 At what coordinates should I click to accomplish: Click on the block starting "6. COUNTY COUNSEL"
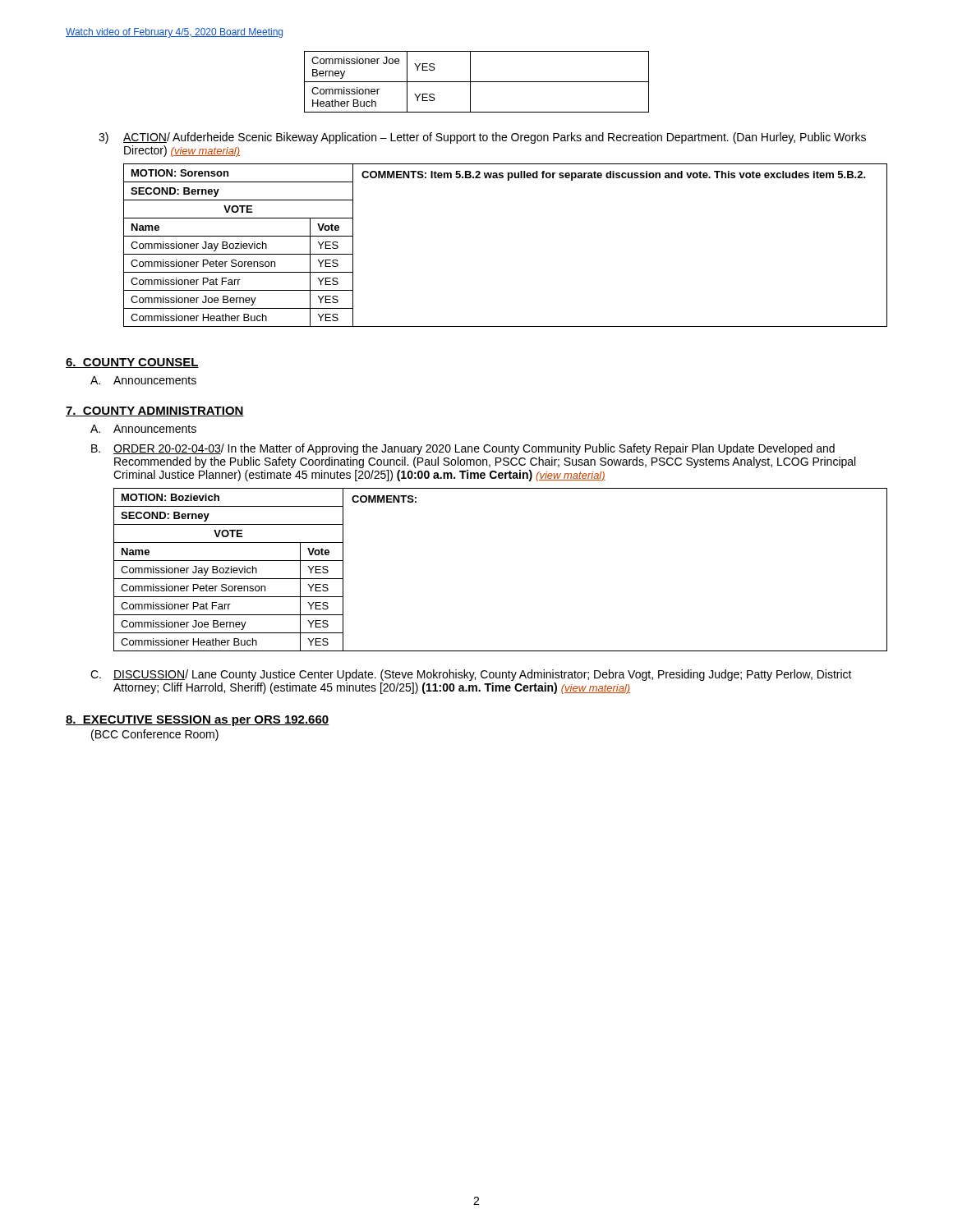click(132, 362)
